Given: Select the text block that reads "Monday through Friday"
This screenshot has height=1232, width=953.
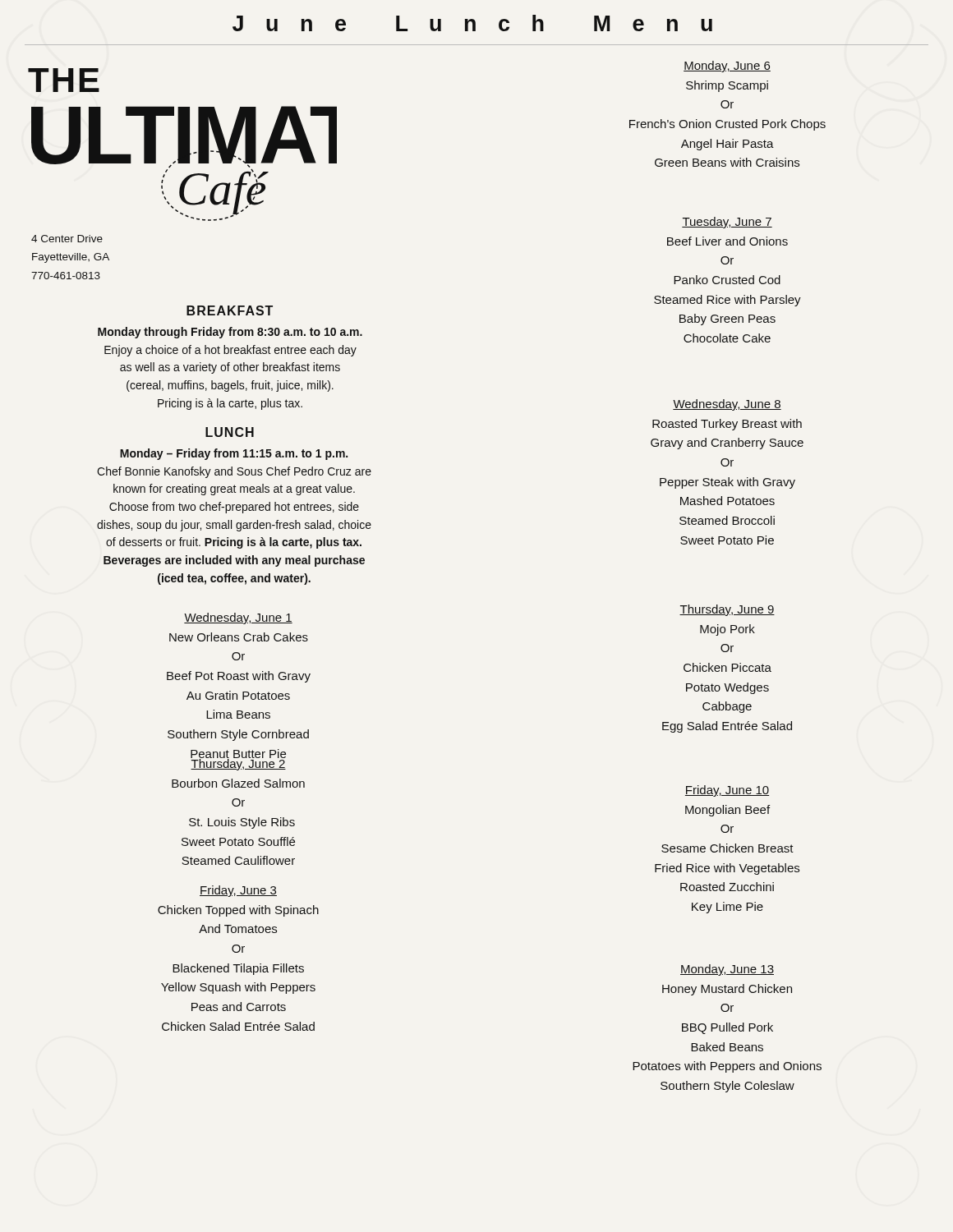Looking at the screenshot, I should click(230, 367).
